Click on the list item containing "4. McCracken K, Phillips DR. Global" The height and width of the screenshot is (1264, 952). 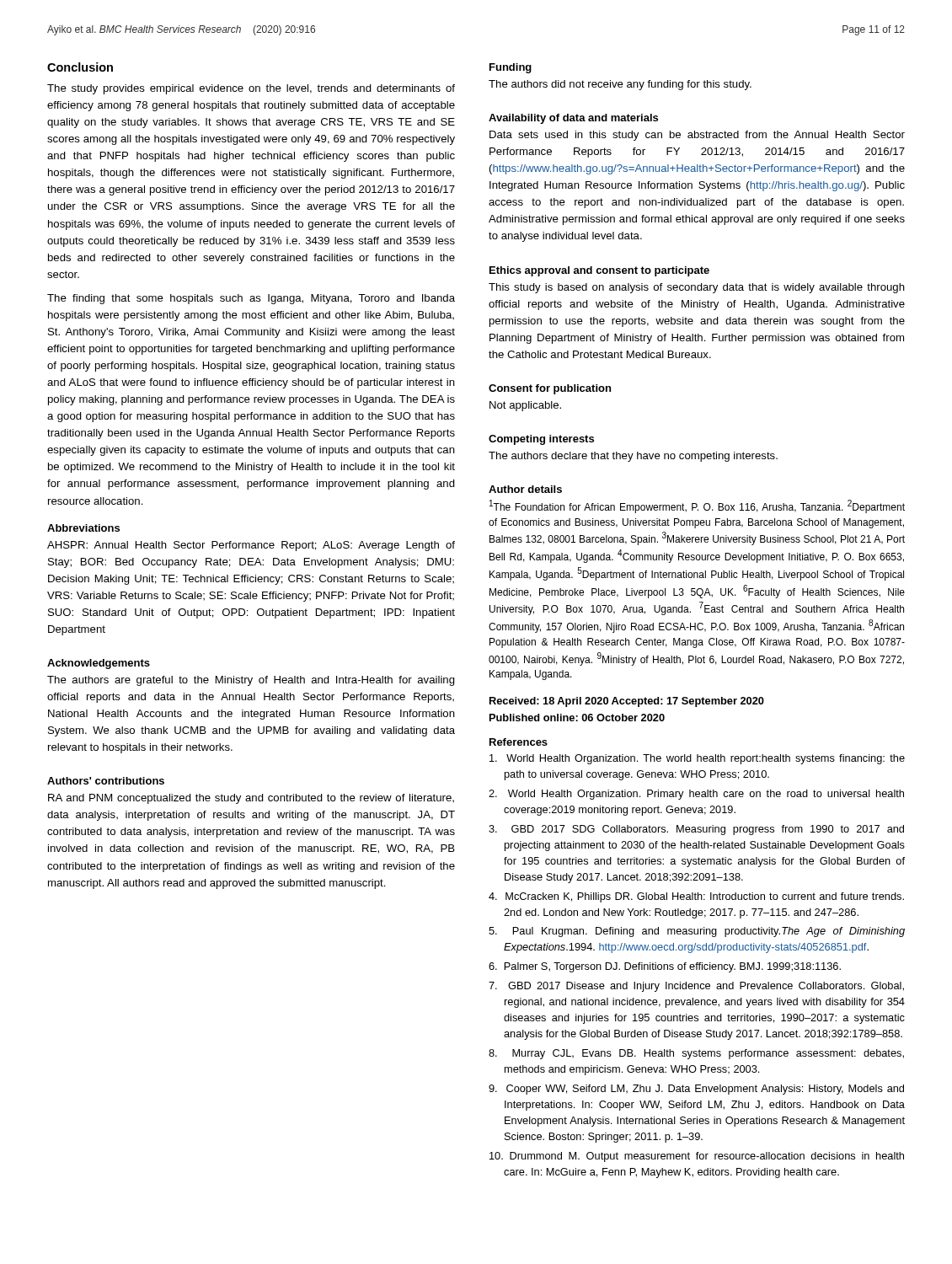point(697,905)
